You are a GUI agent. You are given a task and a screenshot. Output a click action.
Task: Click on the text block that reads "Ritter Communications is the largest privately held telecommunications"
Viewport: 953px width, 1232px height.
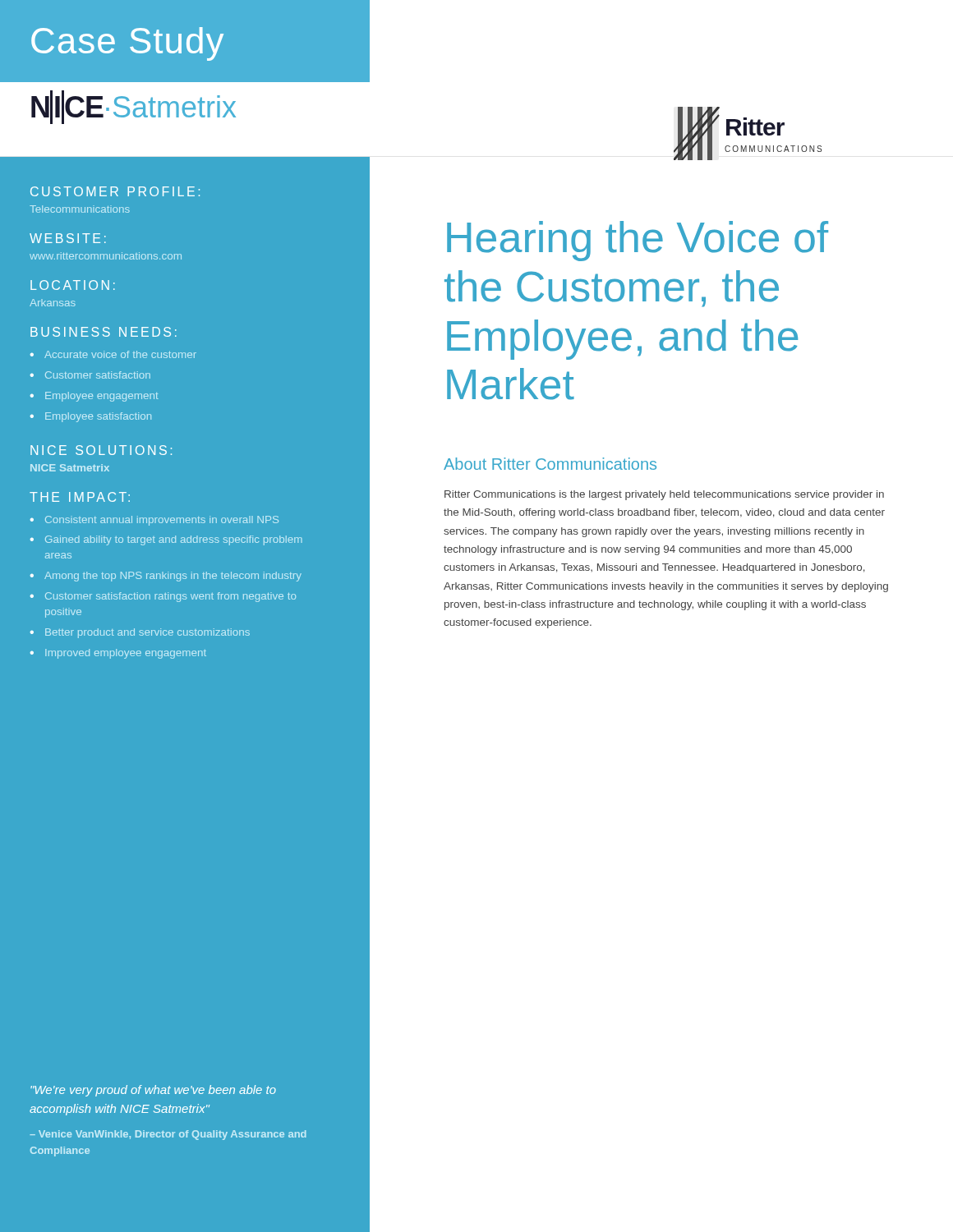(666, 558)
